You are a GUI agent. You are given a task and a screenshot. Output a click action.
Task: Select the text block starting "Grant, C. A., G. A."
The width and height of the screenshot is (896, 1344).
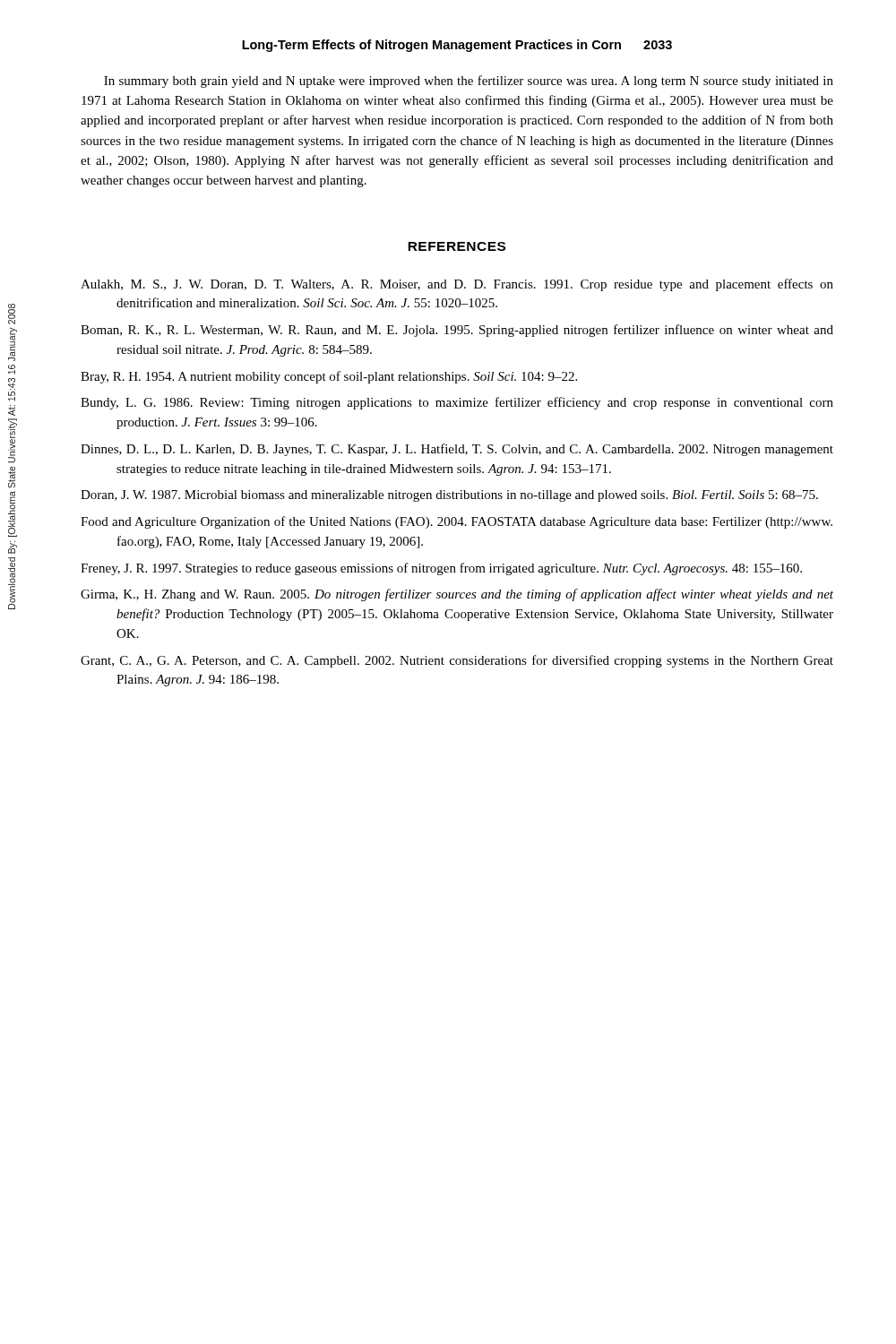coord(457,670)
